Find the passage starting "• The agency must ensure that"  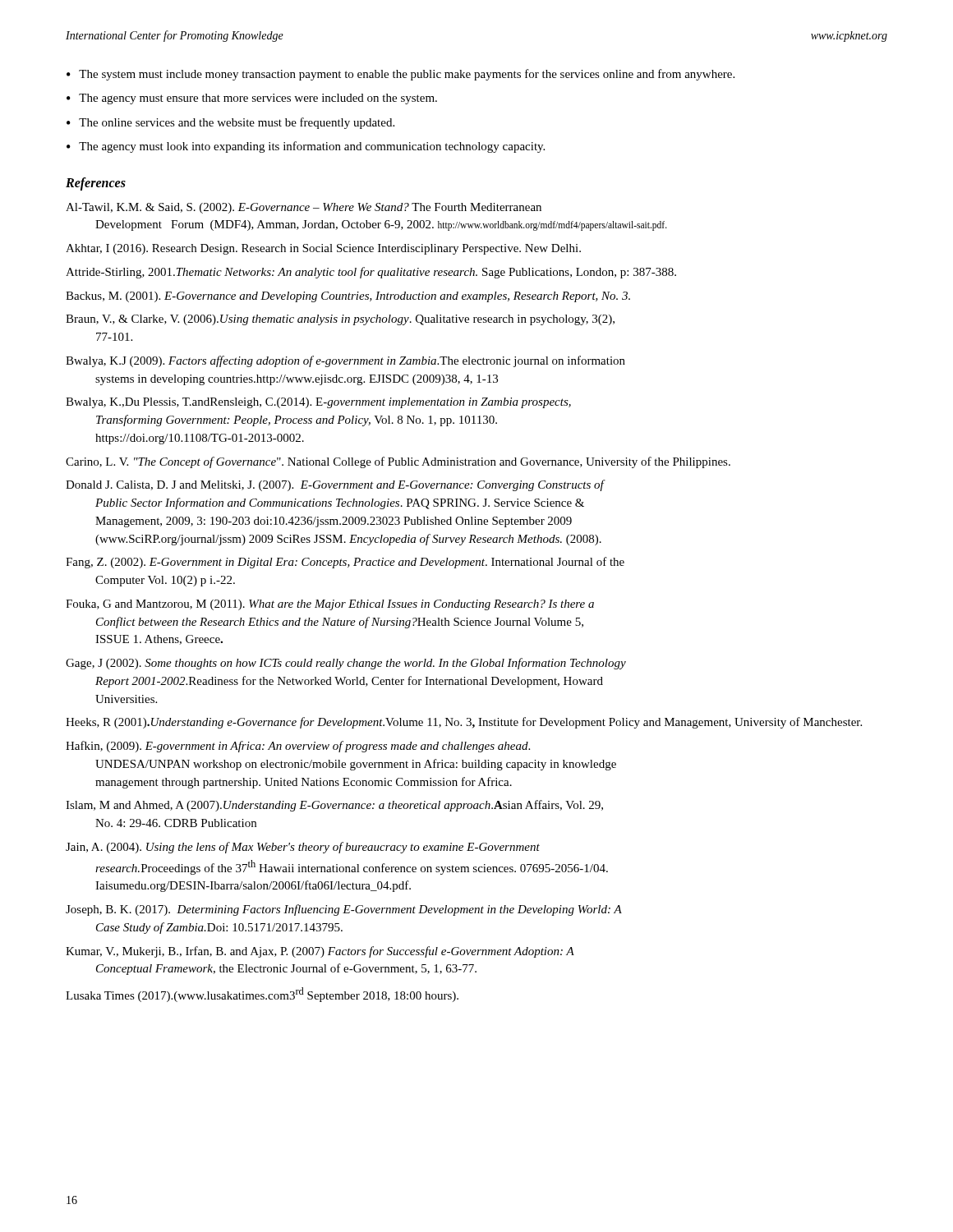tap(252, 99)
